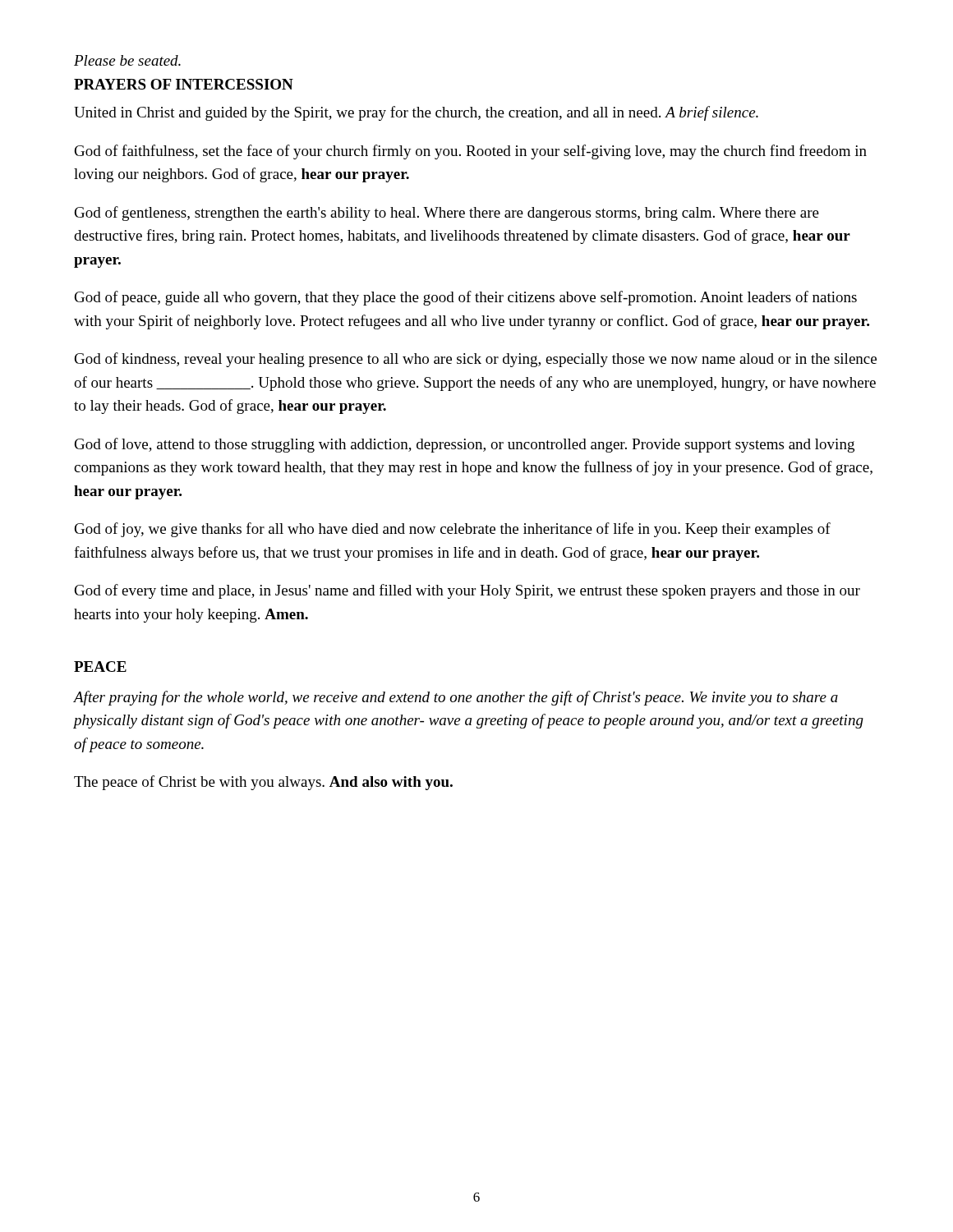Screen dimensions: 1232x953
Task: Locate the text block starting "God of peace, guide"
Action: pos(472,309)
